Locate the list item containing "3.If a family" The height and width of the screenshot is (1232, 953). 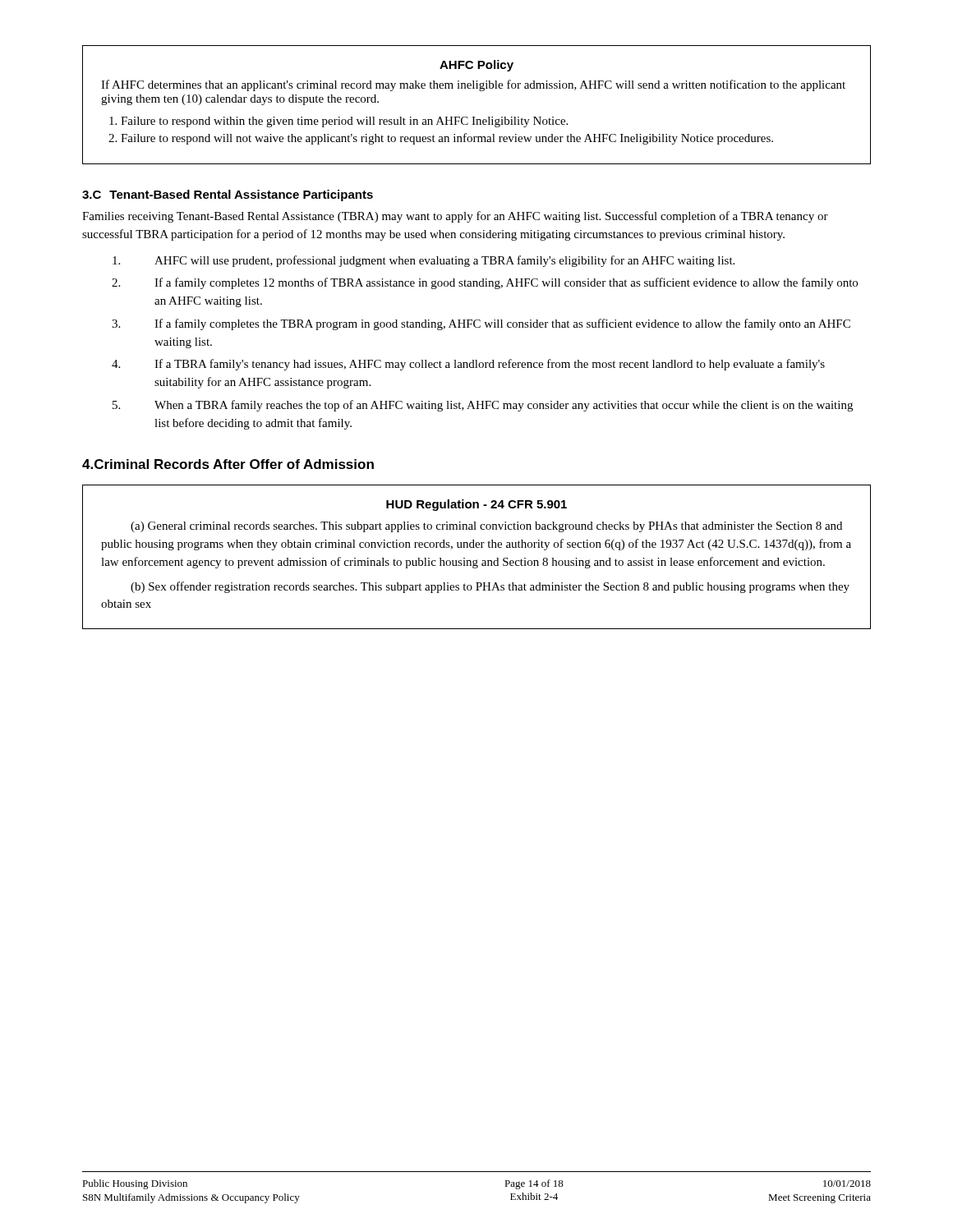point(476,333)
